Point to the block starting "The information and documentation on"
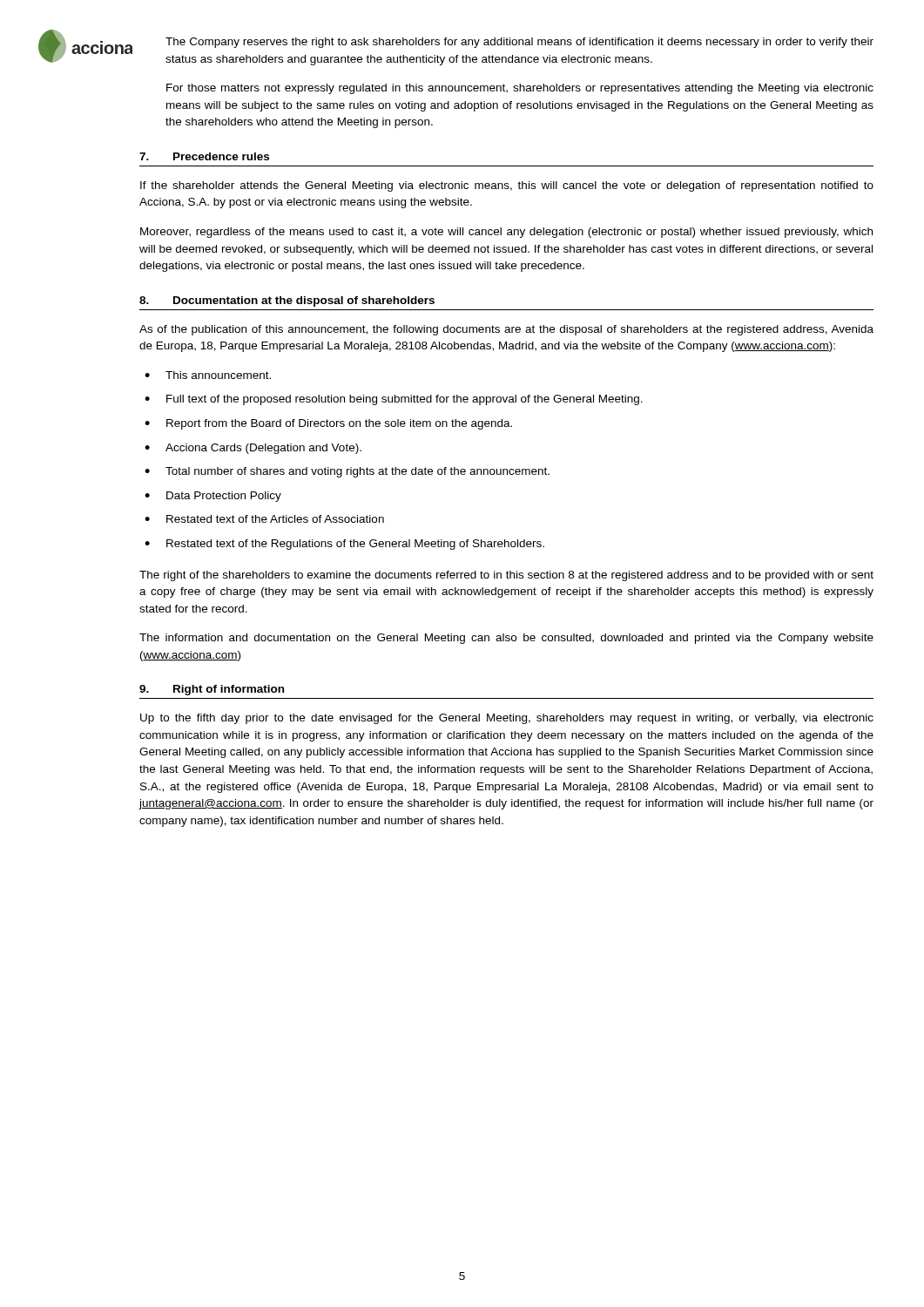This screenshot has width=924, height=1307. pyautogui.click(x=506, y=646)
